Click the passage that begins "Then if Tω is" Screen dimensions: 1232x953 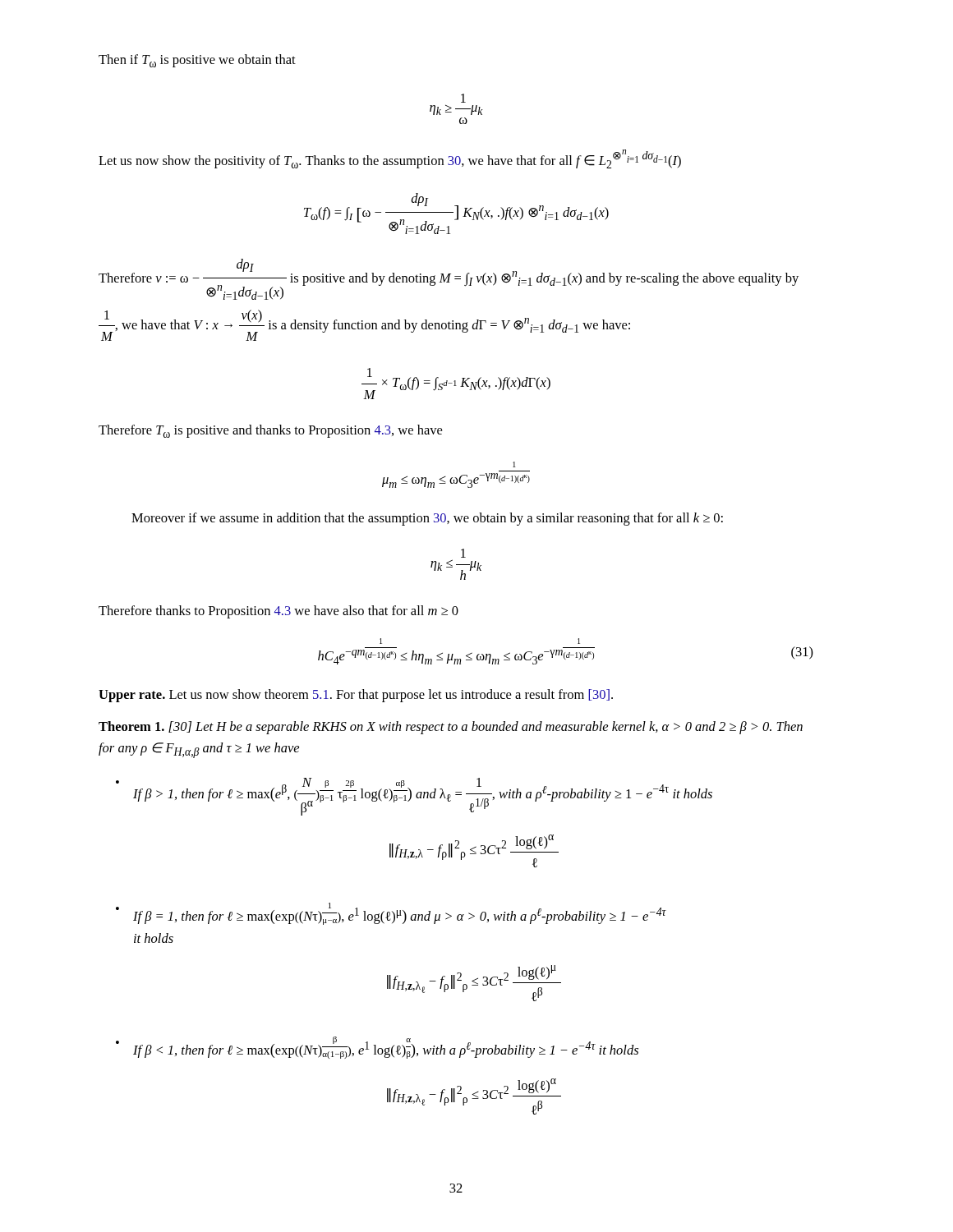coord(197,61)
